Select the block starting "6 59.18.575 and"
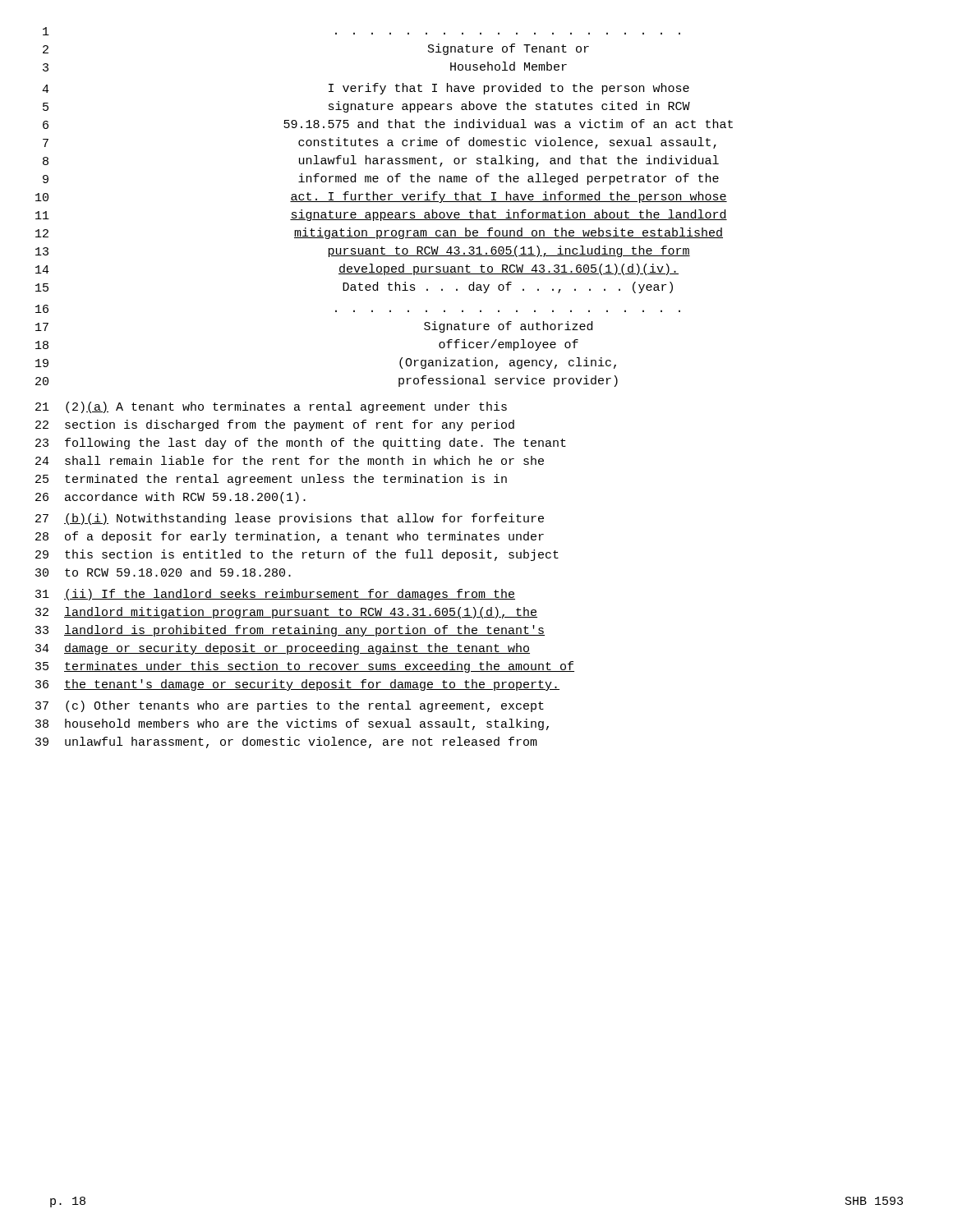This screenshot has height=1232, width=953. 476,126
